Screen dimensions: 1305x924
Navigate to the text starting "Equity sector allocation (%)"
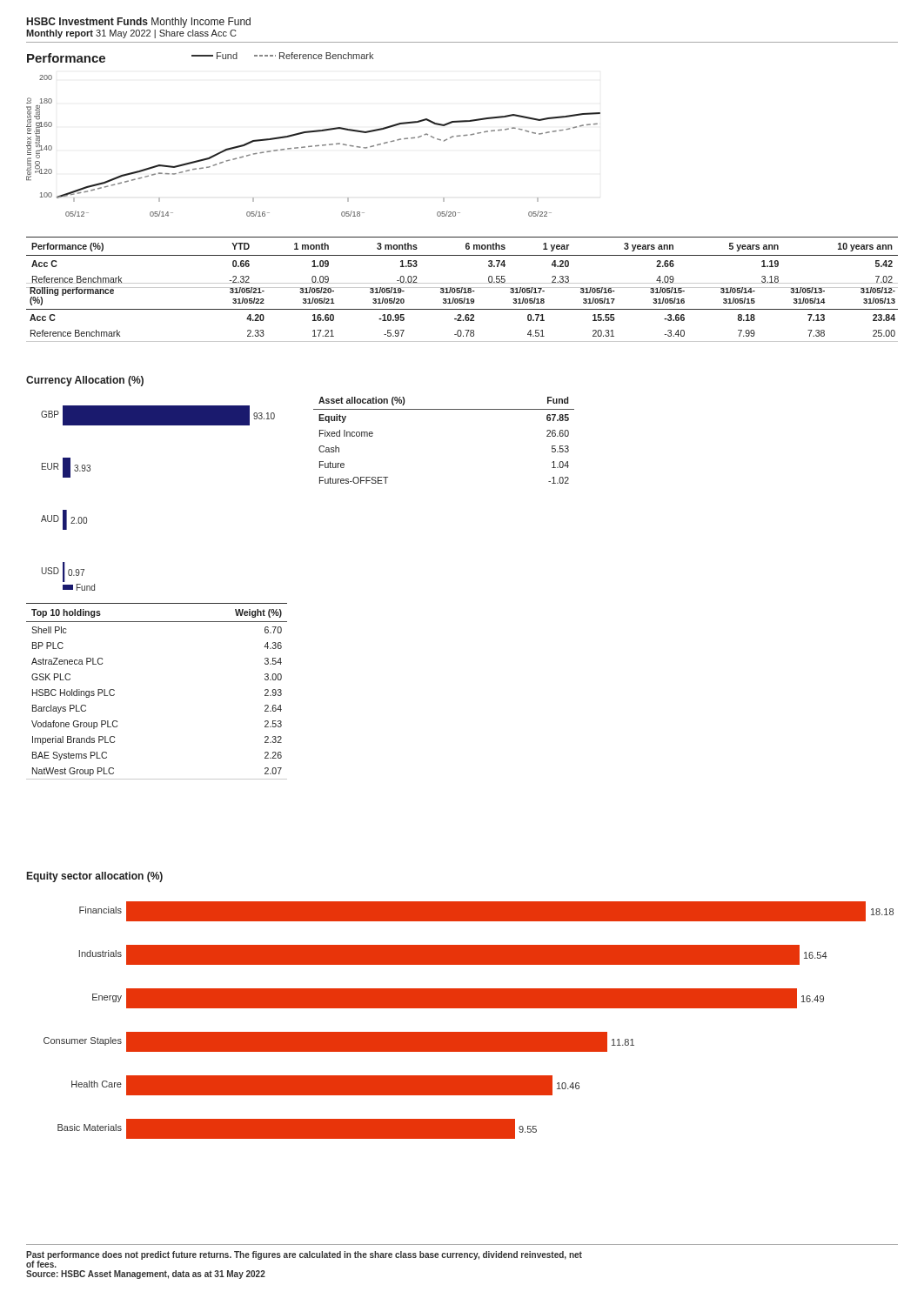[95, 876]
